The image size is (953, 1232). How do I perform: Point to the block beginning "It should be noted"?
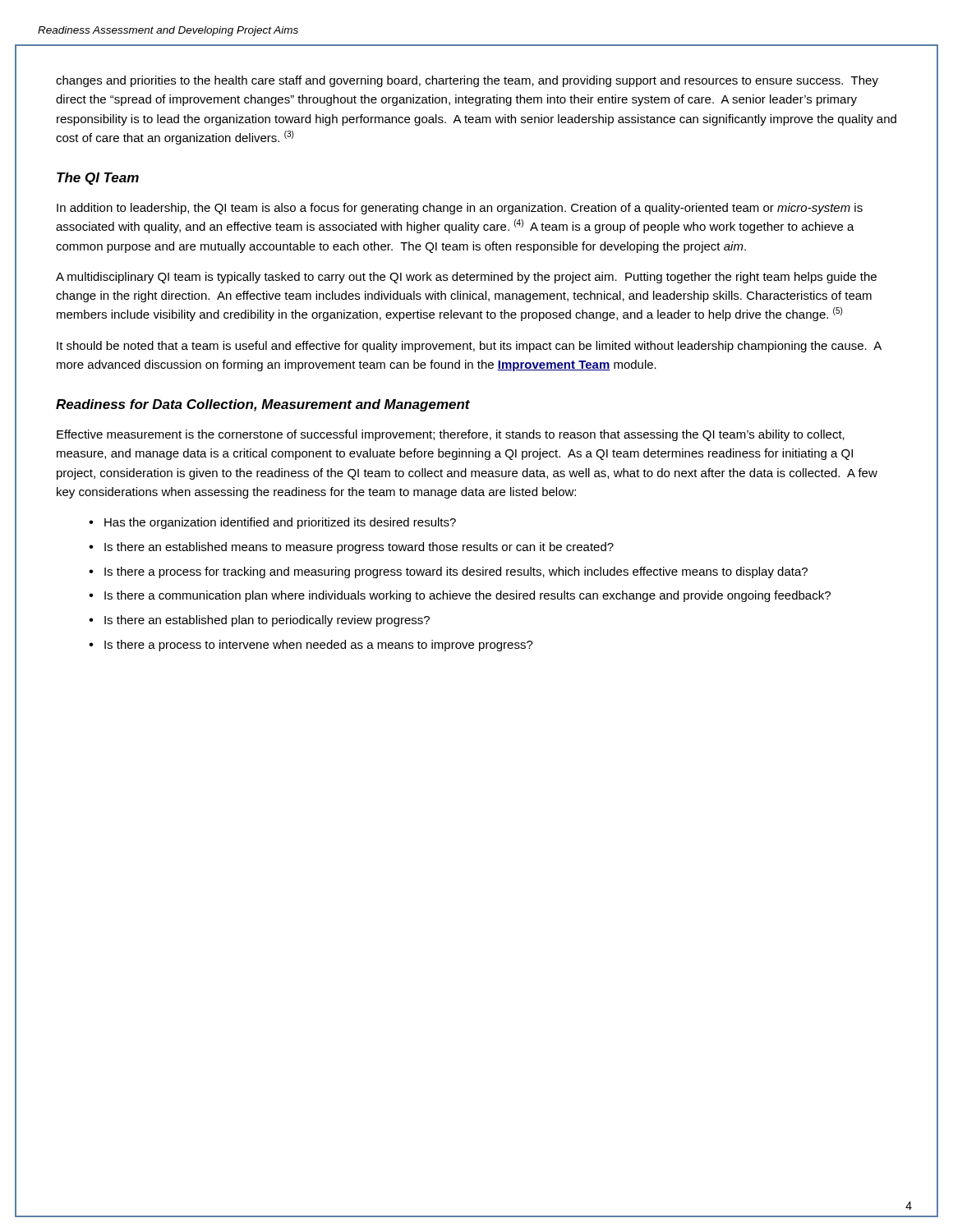[x=468, y=355]
